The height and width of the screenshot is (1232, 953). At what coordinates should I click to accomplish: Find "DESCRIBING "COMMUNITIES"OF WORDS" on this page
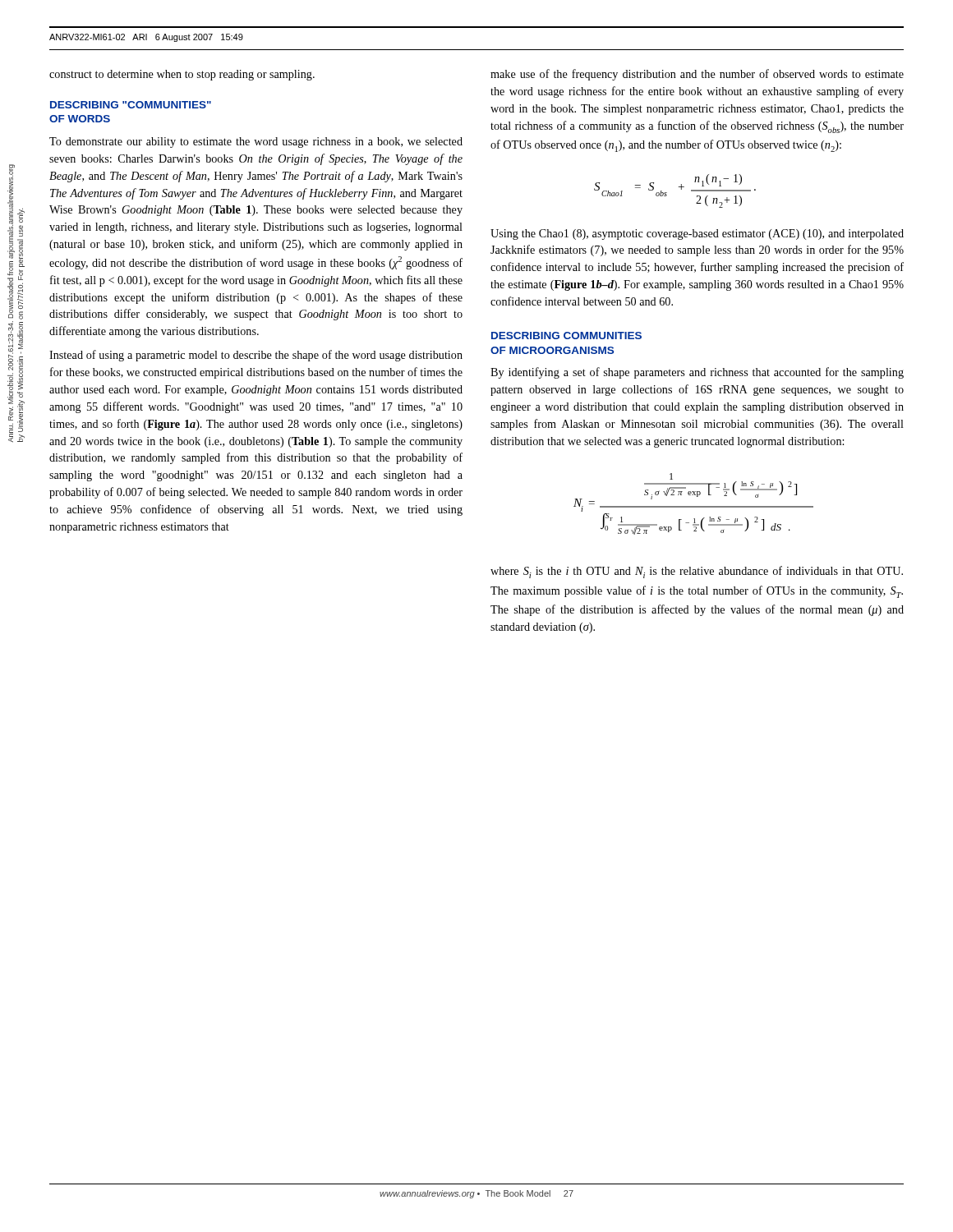click(130, 112)
